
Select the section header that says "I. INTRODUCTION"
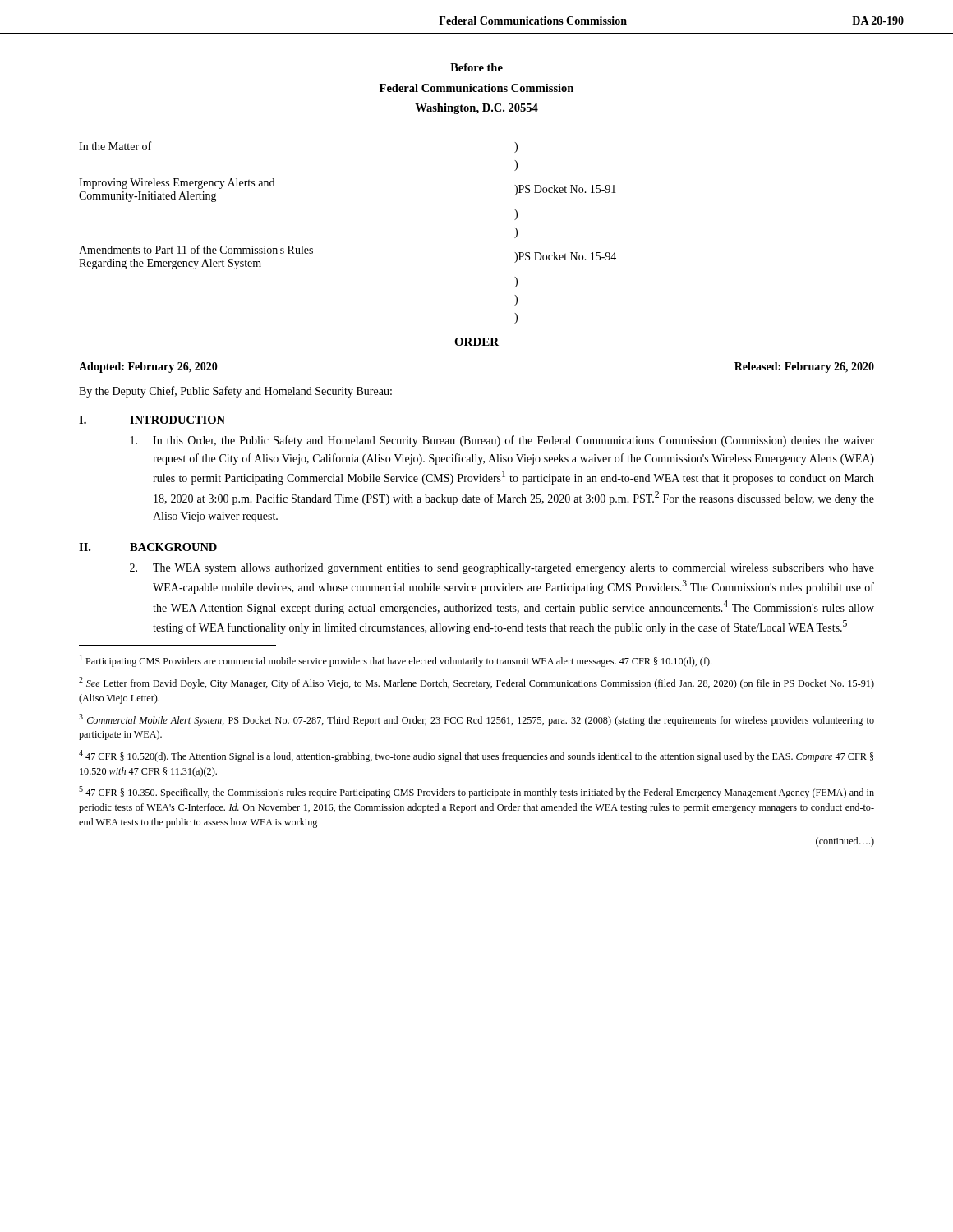point(152,420)
